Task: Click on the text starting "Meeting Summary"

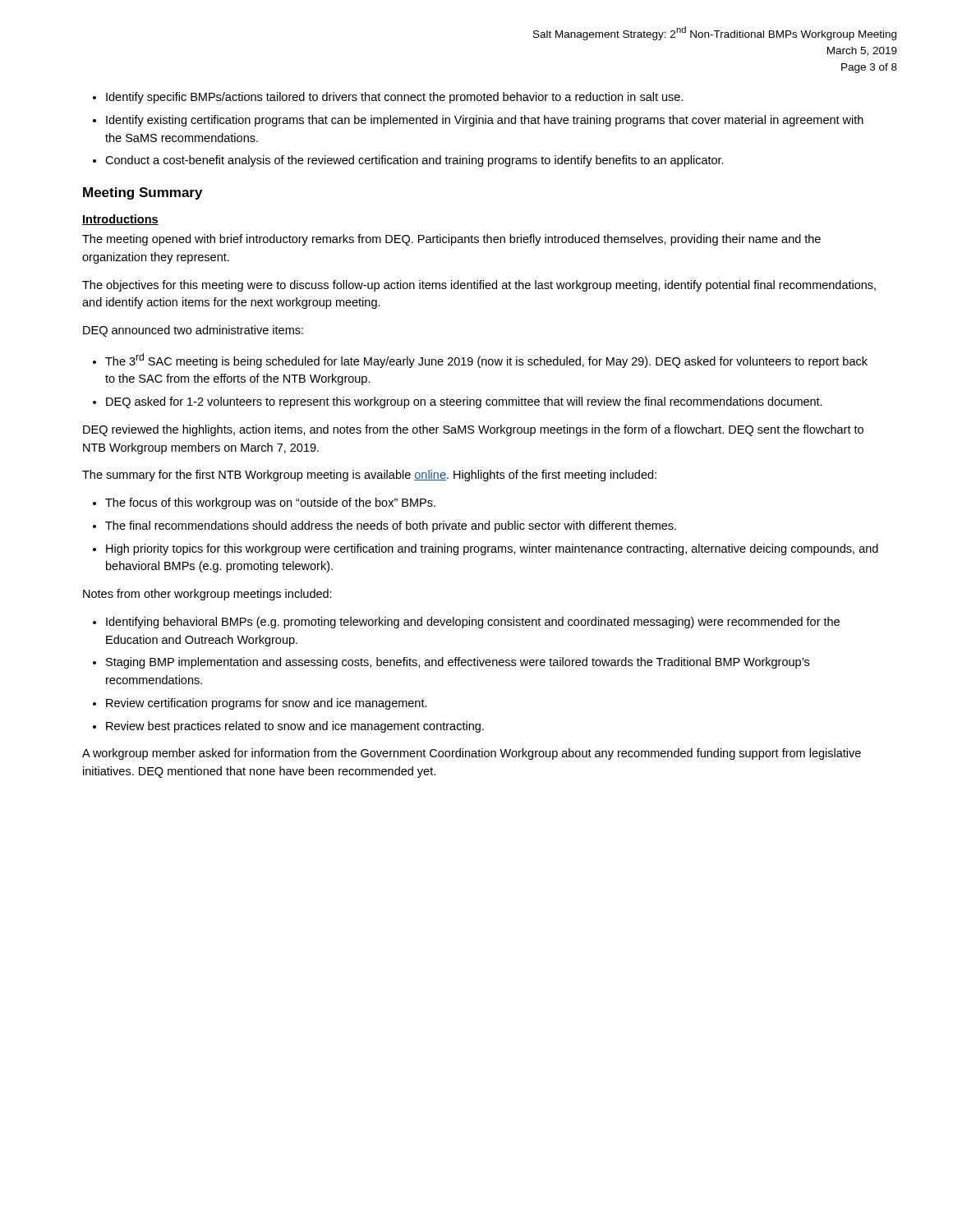Action: point(142,193)
